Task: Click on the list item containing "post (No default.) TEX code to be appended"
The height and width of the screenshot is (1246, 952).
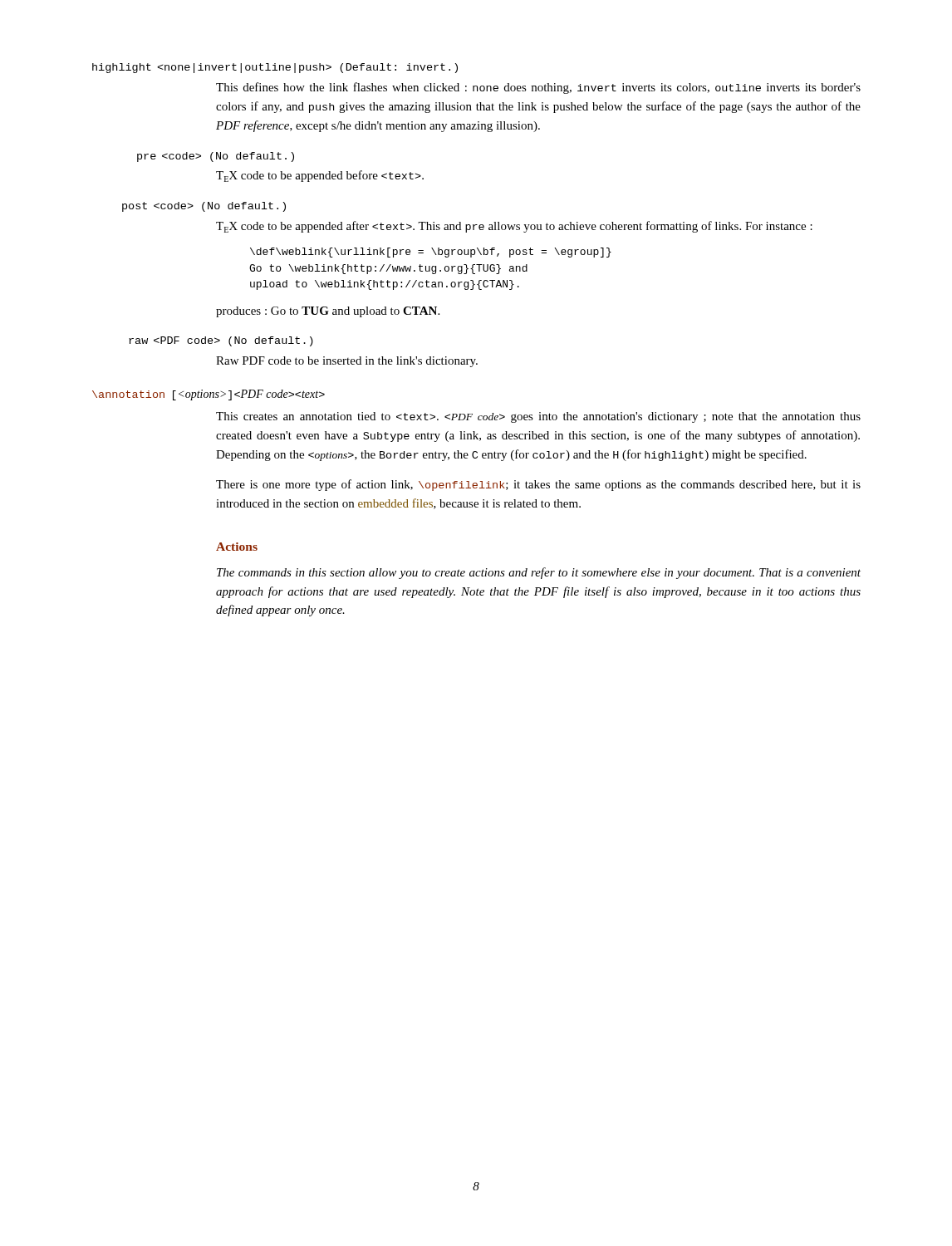Action: [491, 259]
